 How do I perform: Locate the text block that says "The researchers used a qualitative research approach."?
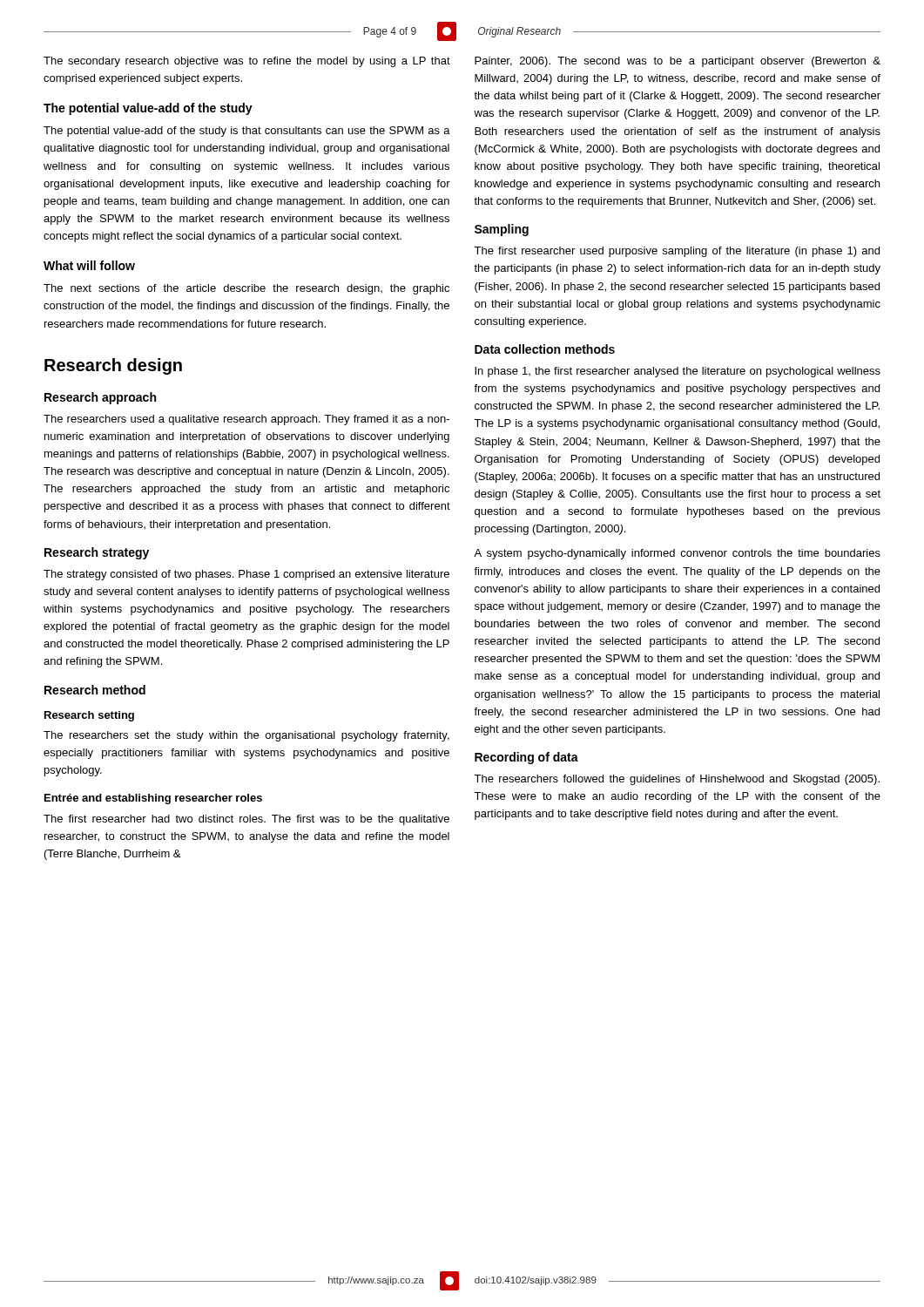click(x=247, y=471)
